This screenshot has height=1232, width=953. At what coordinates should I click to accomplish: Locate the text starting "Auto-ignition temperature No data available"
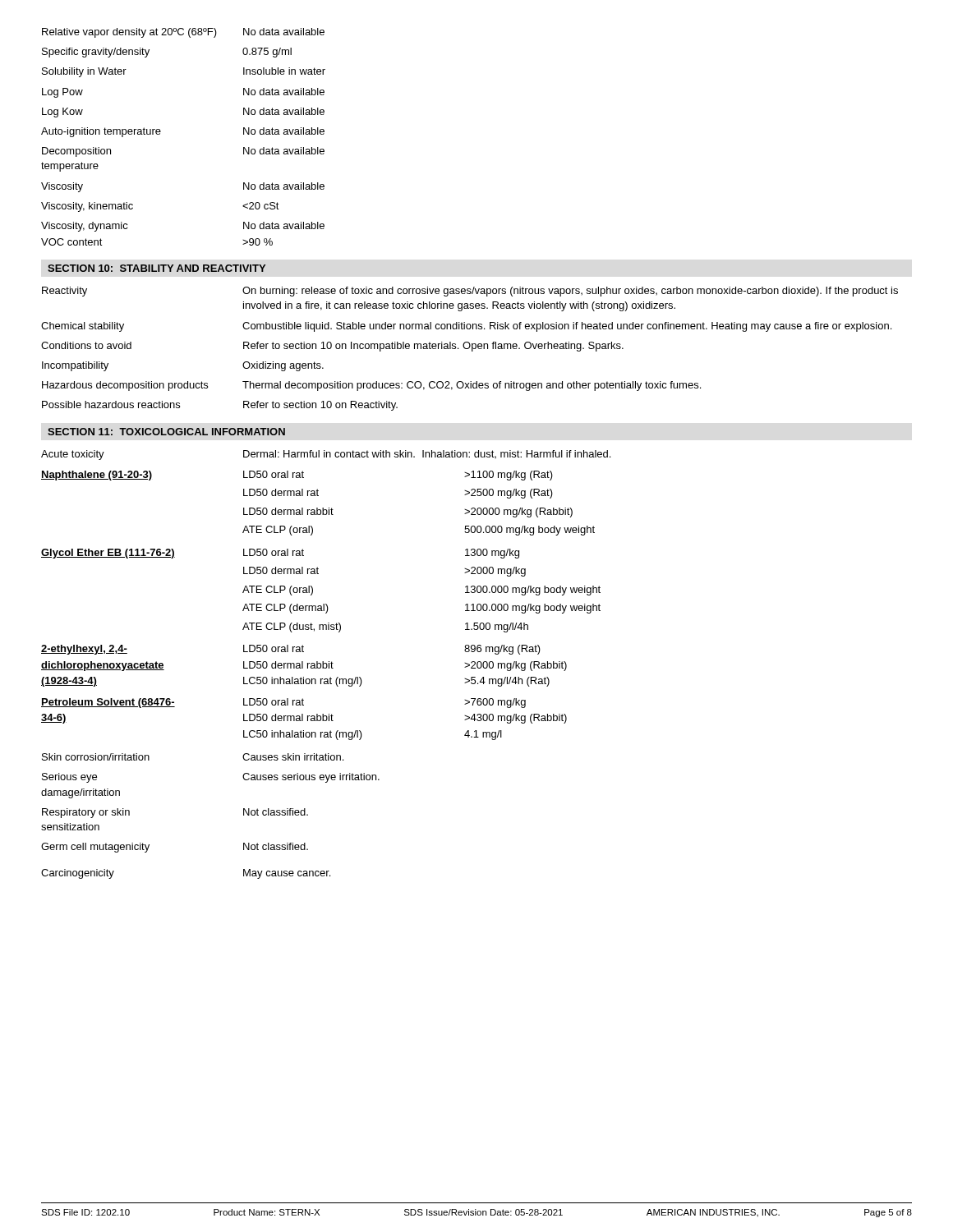tap(99, 132)
